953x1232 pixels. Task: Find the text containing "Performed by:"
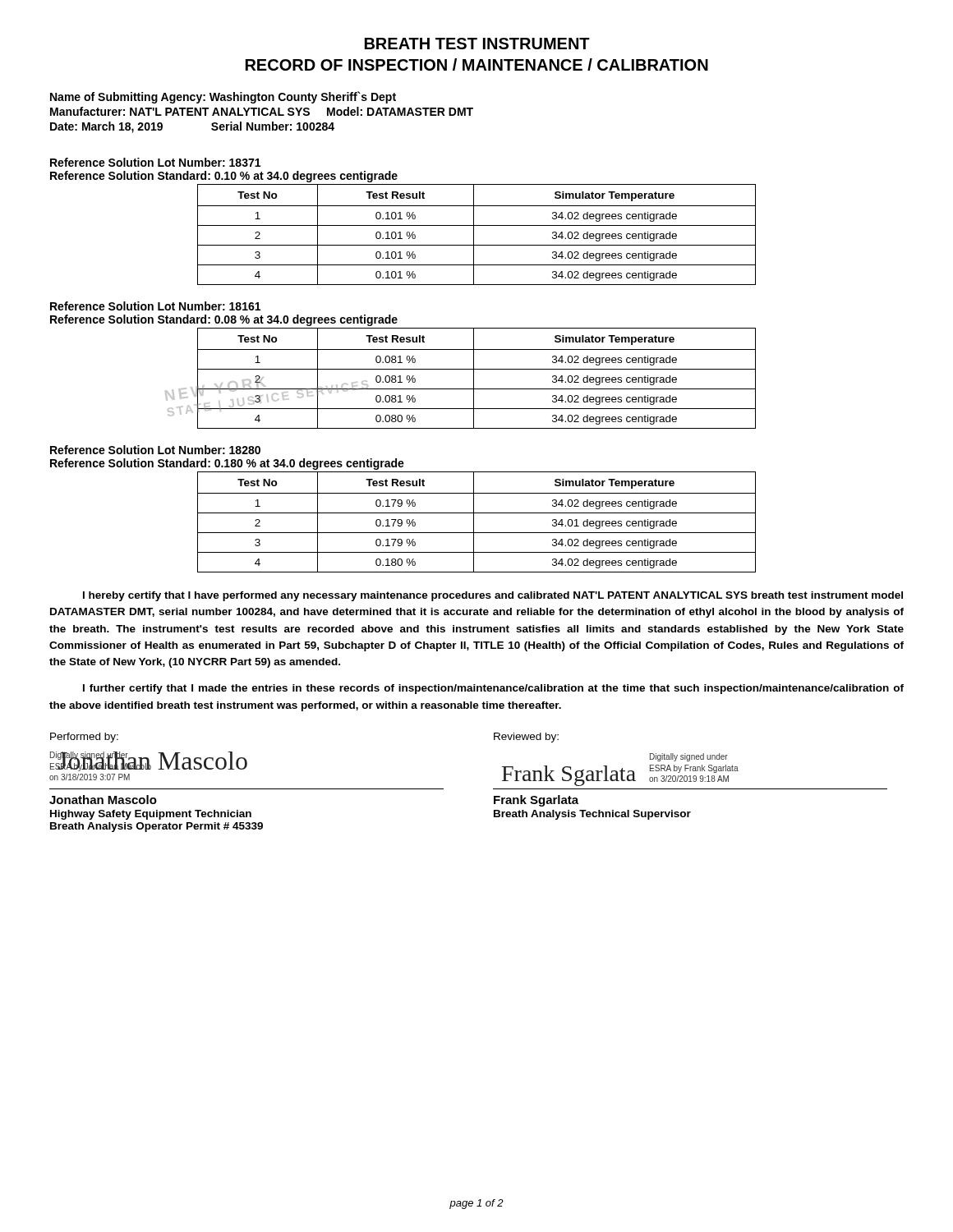tap(84, 736)
